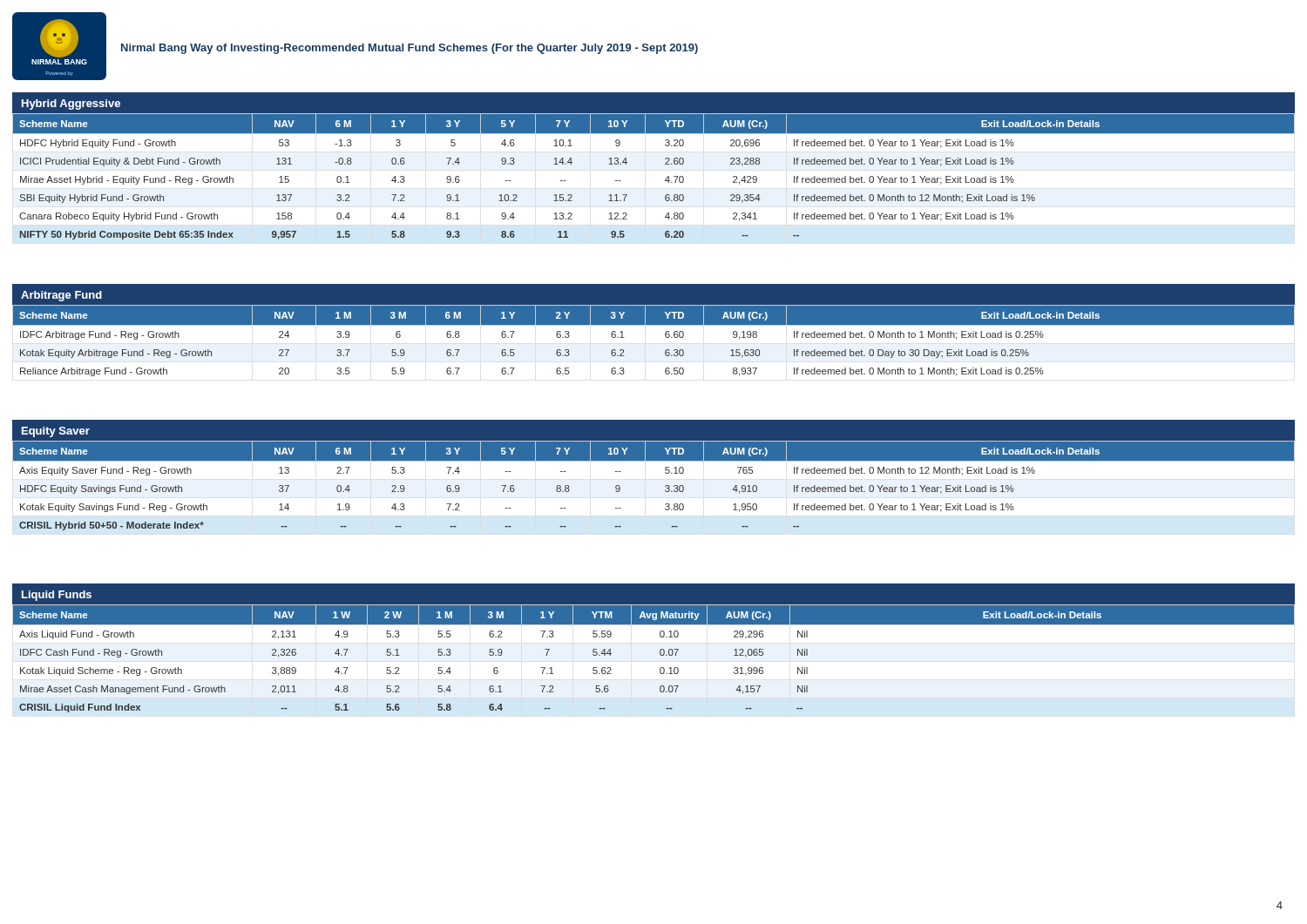This screenshot has width=1307, height=924.
Task: Select the table that reads "2 Y"
Action: (654, 343)
